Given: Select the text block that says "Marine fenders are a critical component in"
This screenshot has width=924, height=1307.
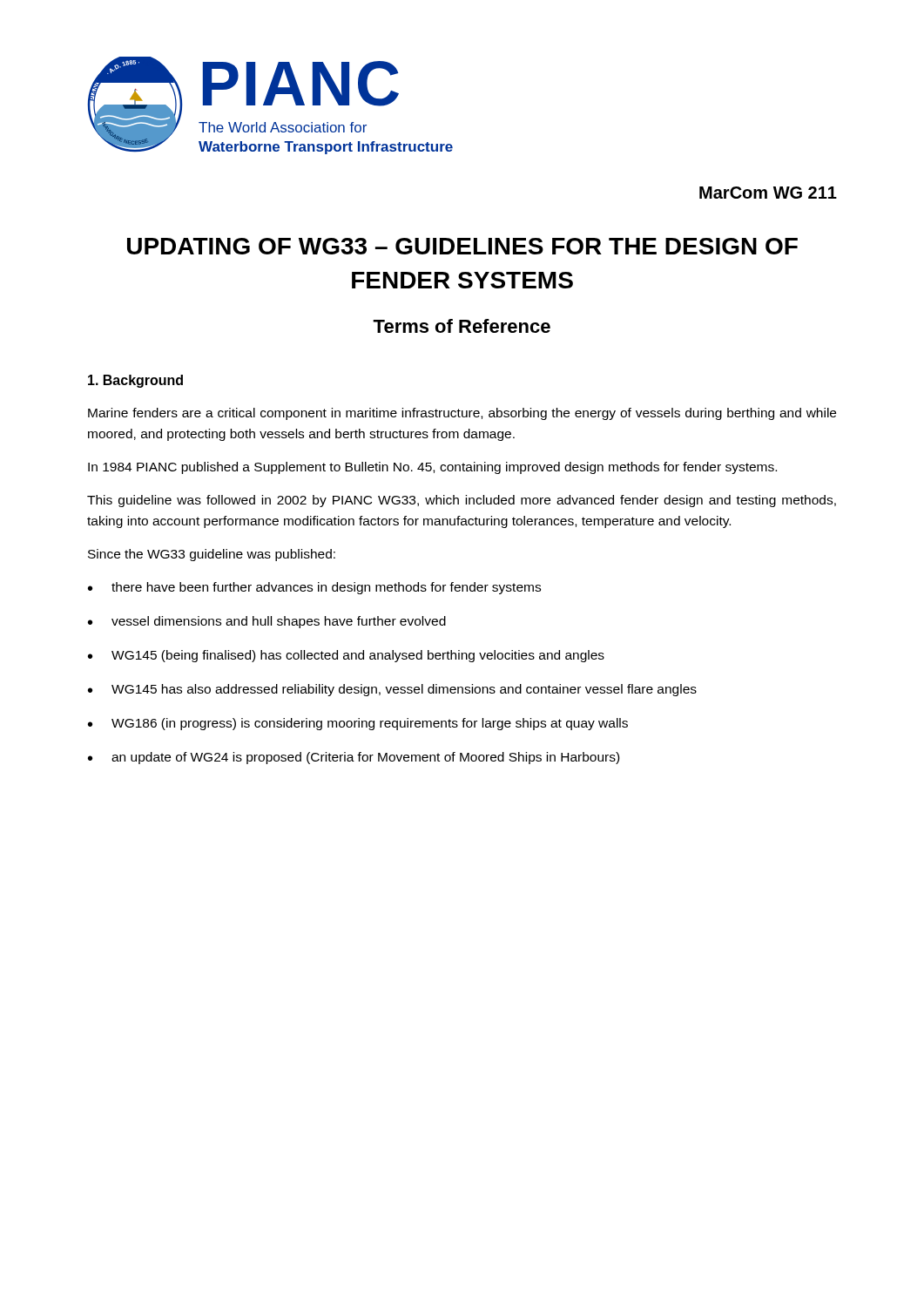Looking at the screenshot, I should [x=462, y=423].
